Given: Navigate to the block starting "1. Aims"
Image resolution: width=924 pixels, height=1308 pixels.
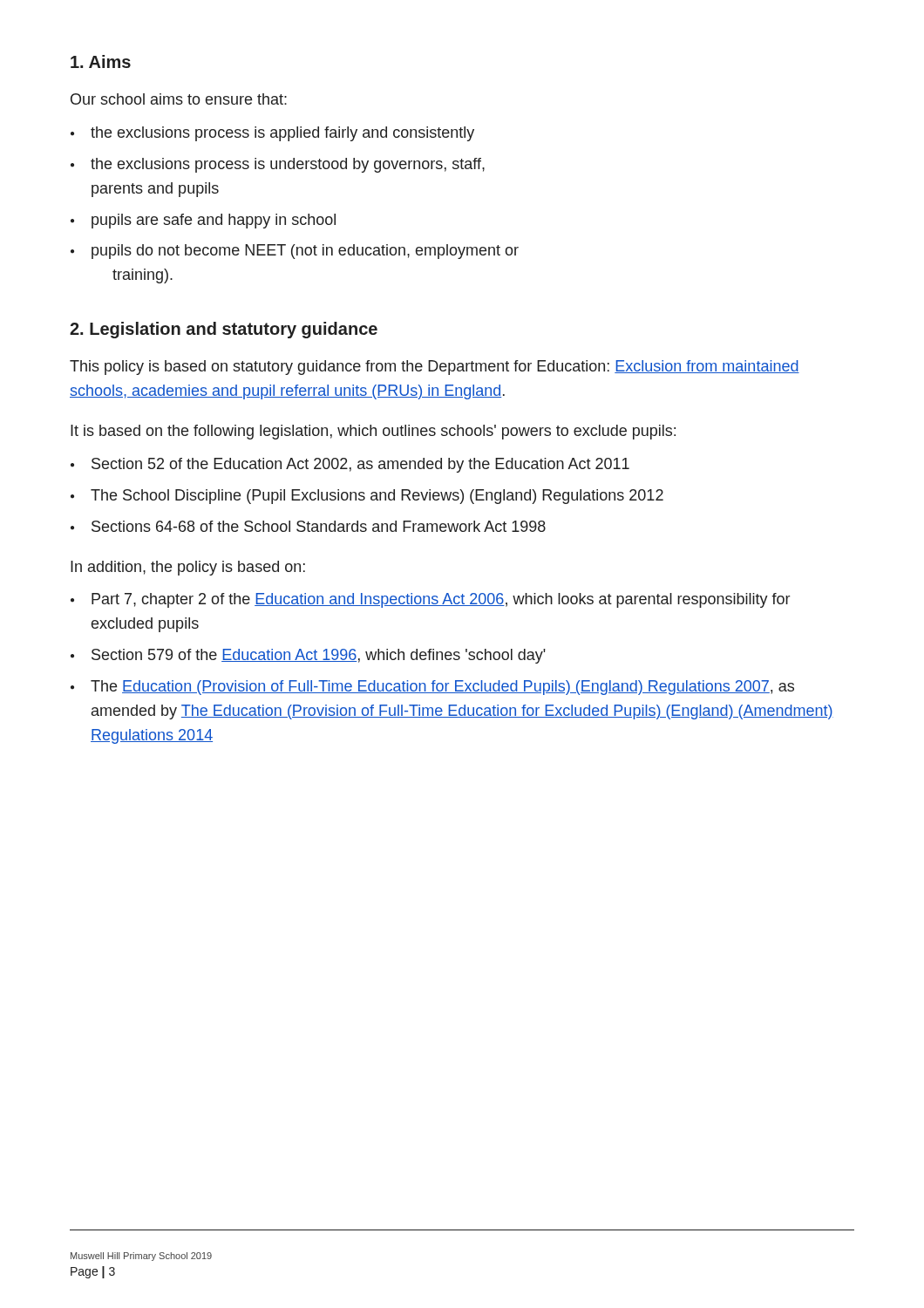Looking at the screenshot, I should point(101,61).
